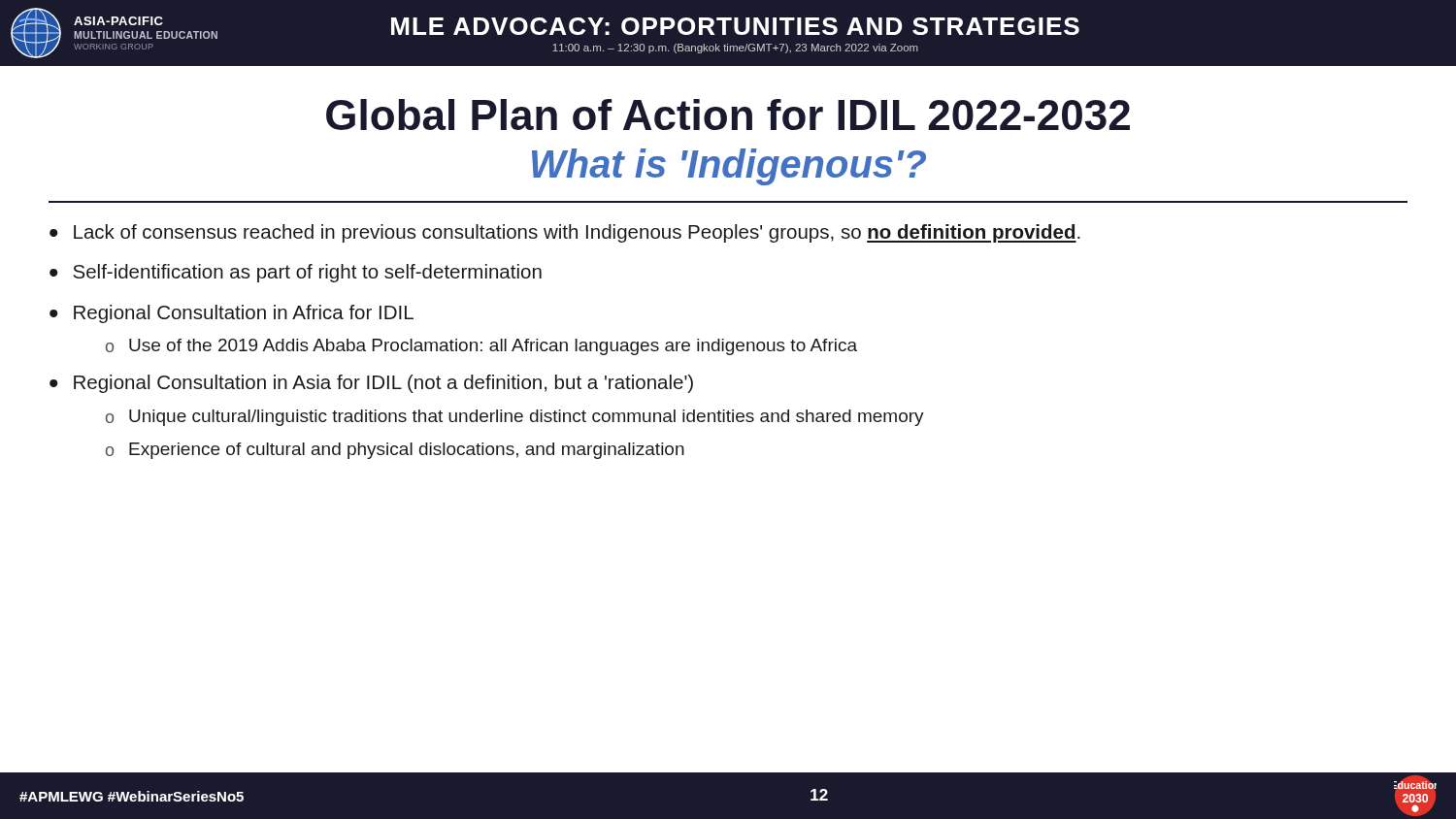Navigate to the passage starting "• Lack of consensus reached"

click(565, 233)
